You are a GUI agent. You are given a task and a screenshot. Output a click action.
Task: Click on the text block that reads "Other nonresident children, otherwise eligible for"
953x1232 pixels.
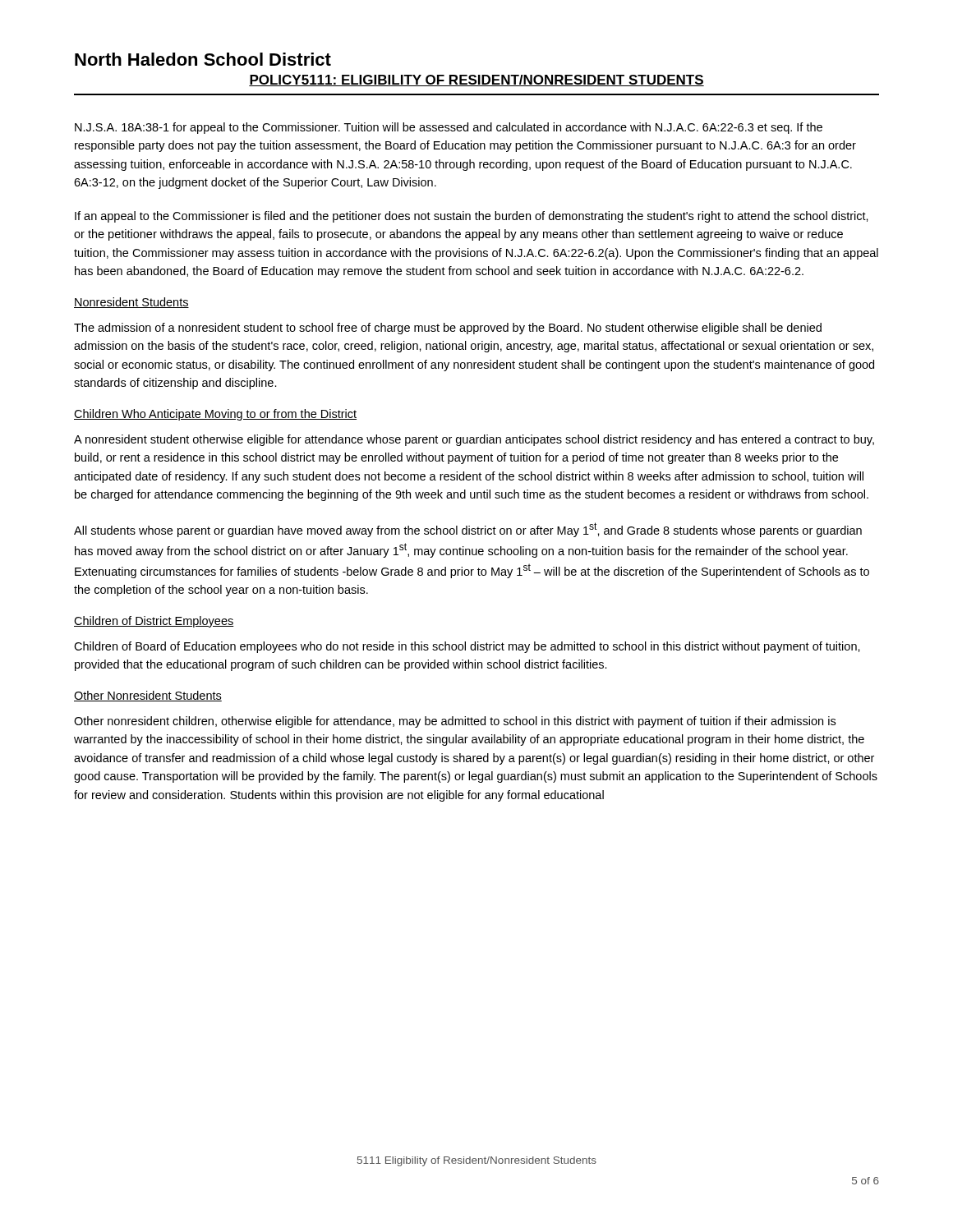476,758
